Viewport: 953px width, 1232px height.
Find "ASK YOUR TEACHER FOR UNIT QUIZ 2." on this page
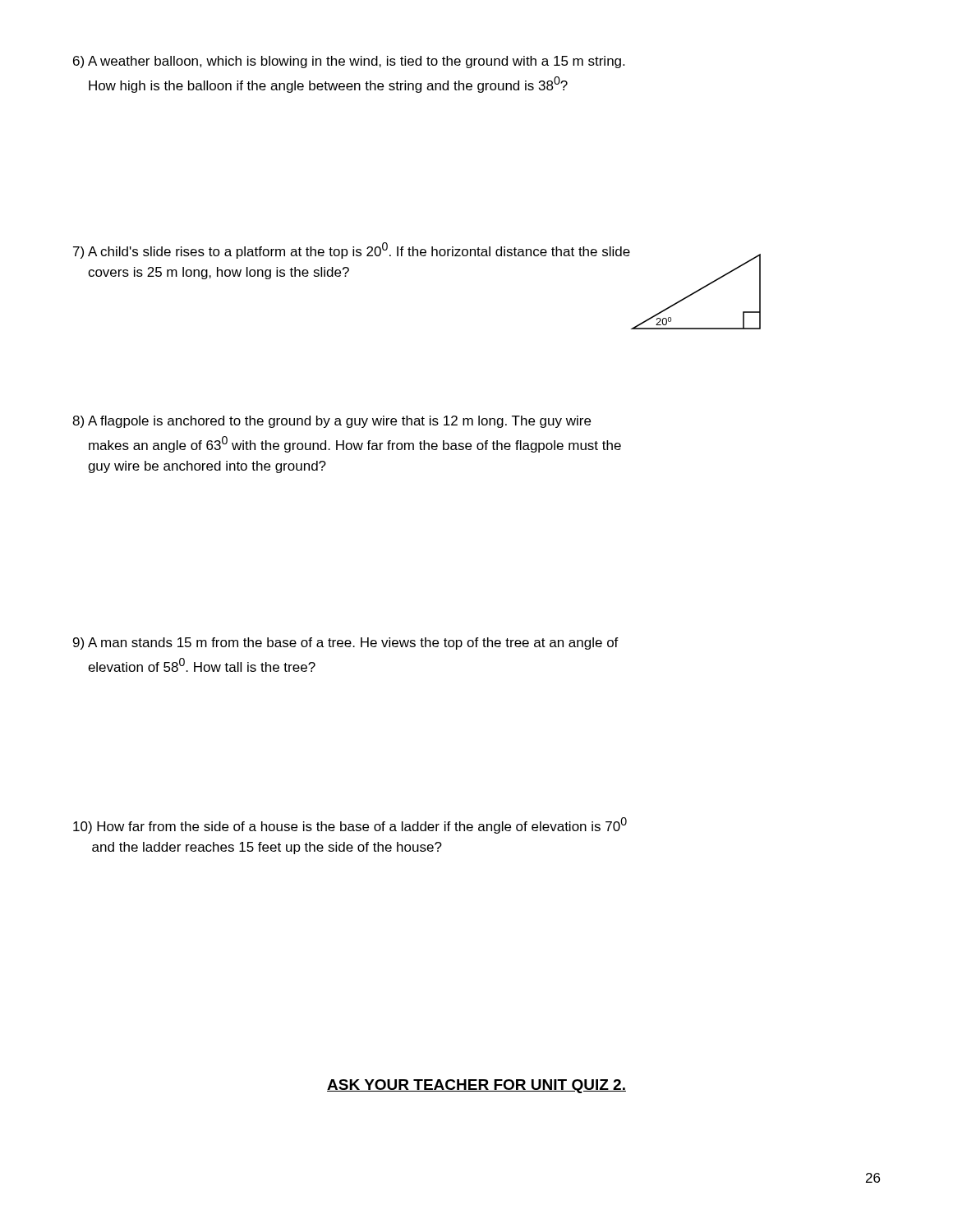[476, 1085]
